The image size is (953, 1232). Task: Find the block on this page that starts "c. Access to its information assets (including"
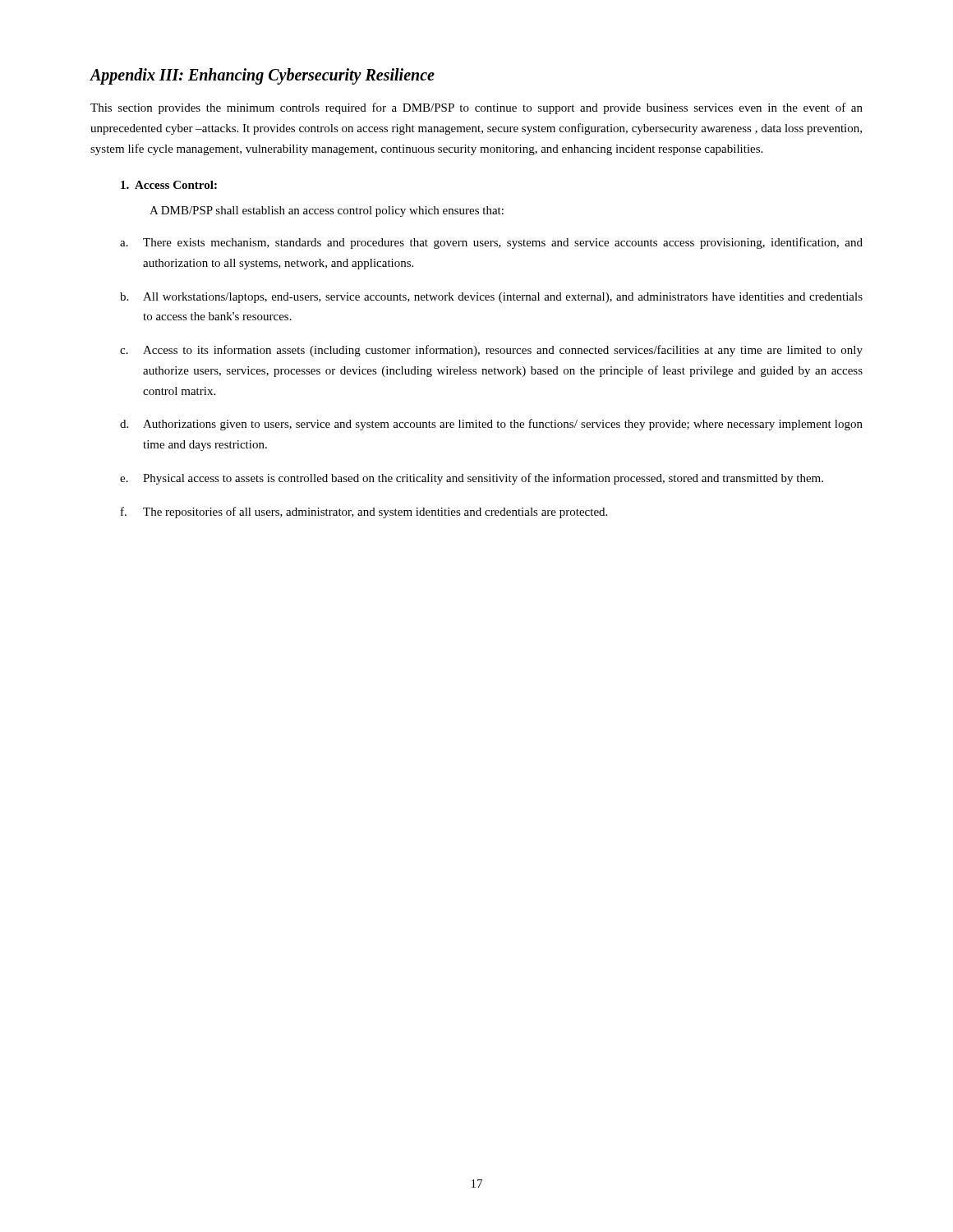[491, 371]
